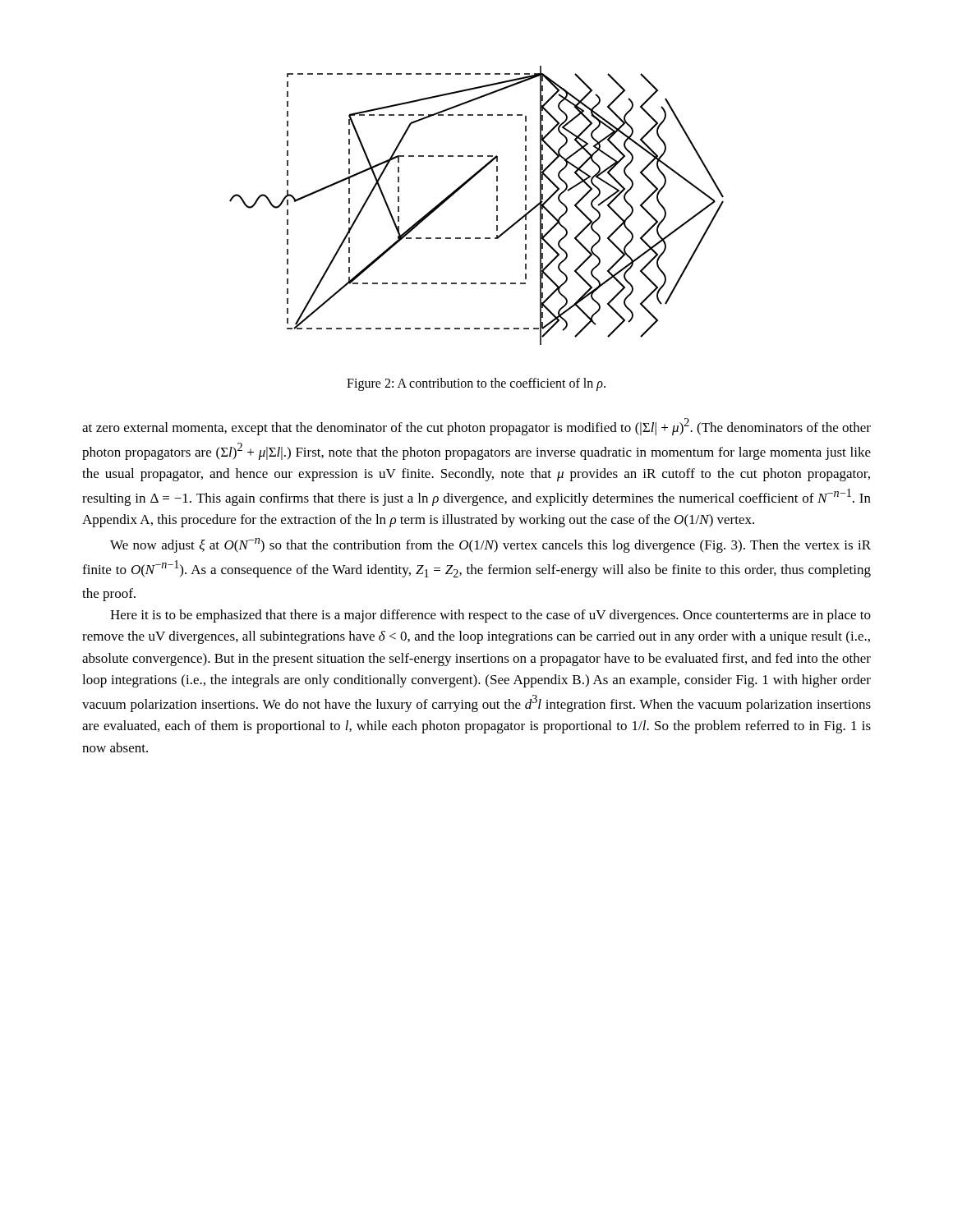Find the illustration
The image size is (953, 1232).
(476, 205)
